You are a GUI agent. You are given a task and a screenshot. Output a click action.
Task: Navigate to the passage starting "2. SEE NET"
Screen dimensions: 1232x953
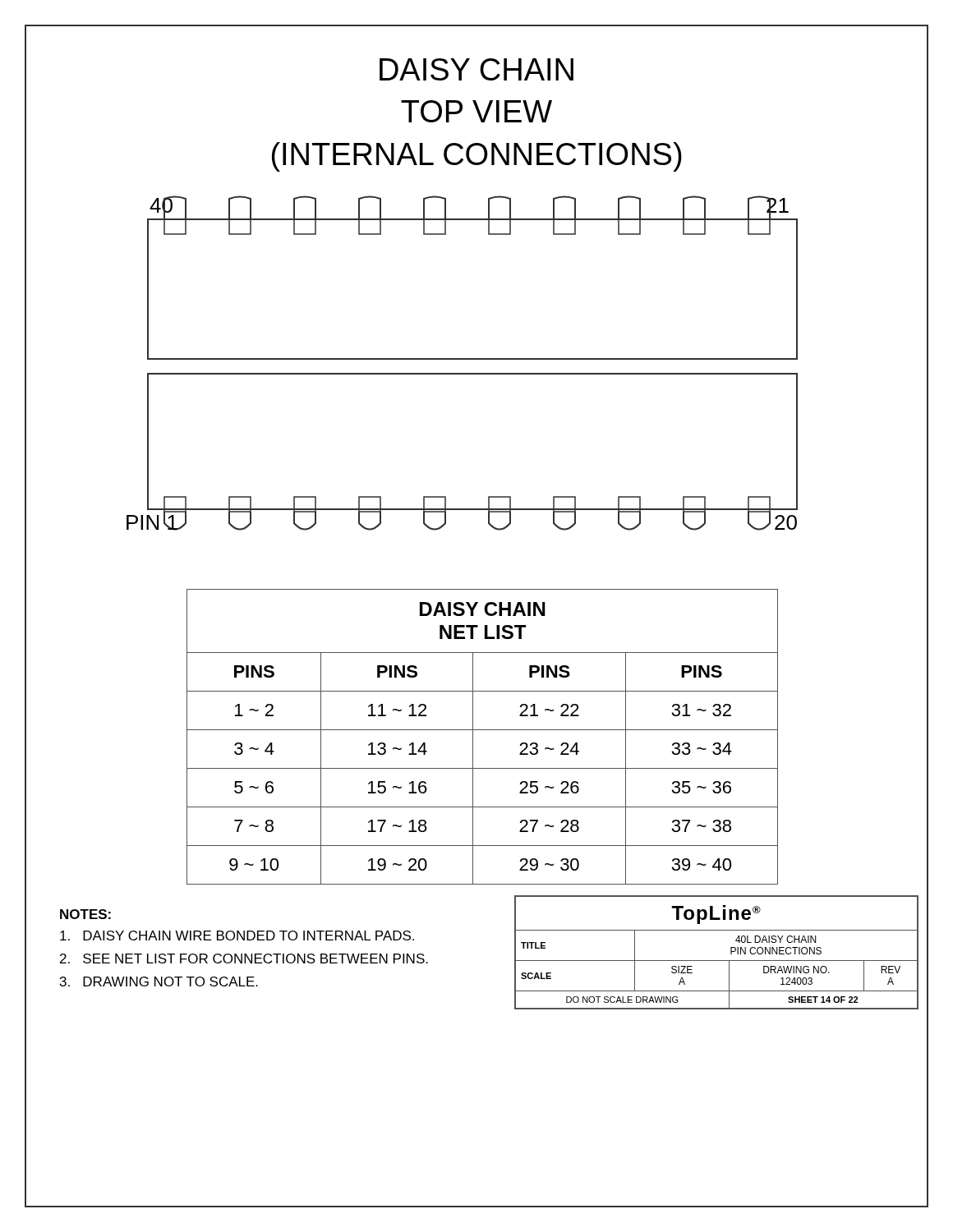(x=244, y=959)
